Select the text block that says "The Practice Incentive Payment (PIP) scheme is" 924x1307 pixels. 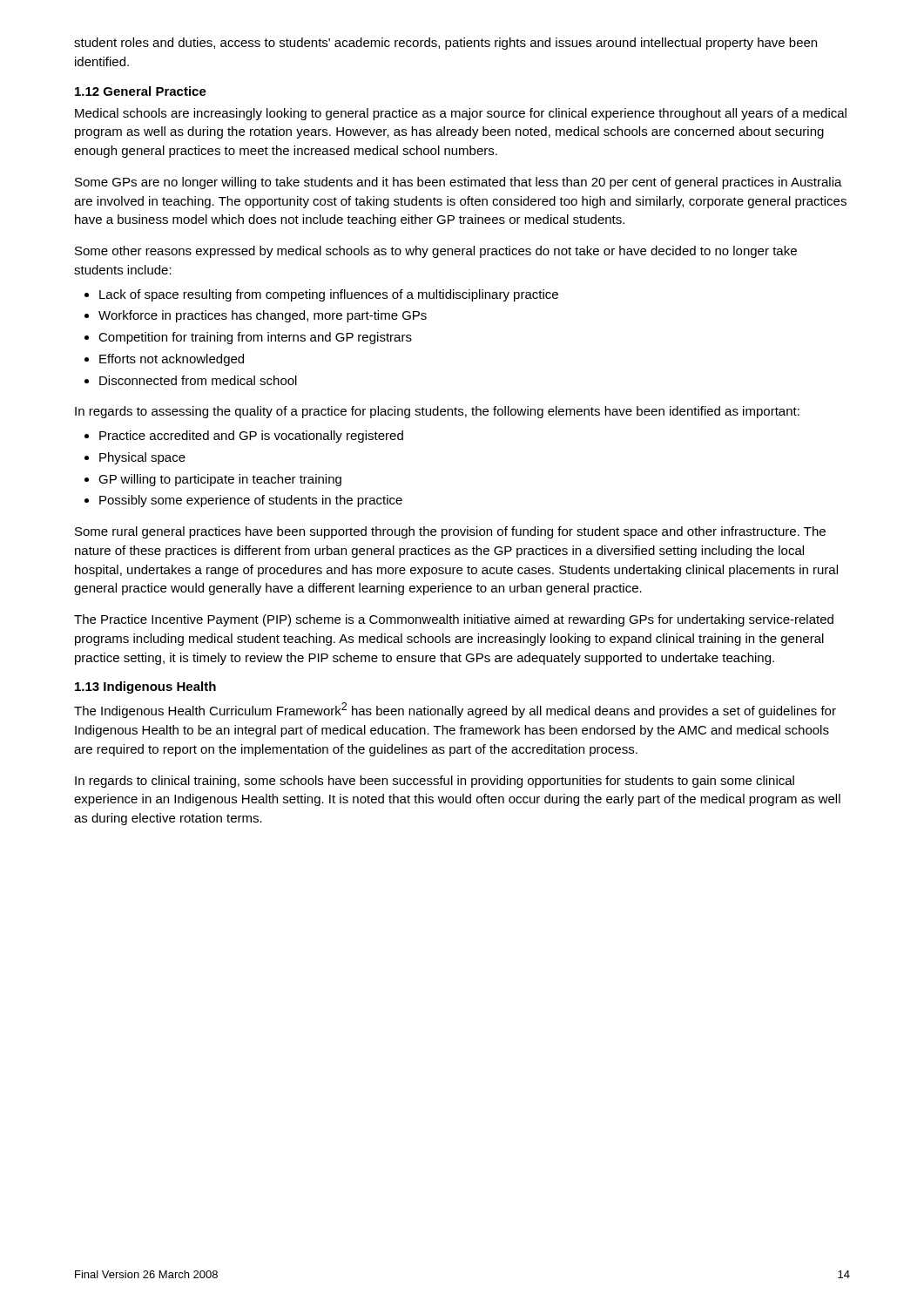click(x=454, y=638)
